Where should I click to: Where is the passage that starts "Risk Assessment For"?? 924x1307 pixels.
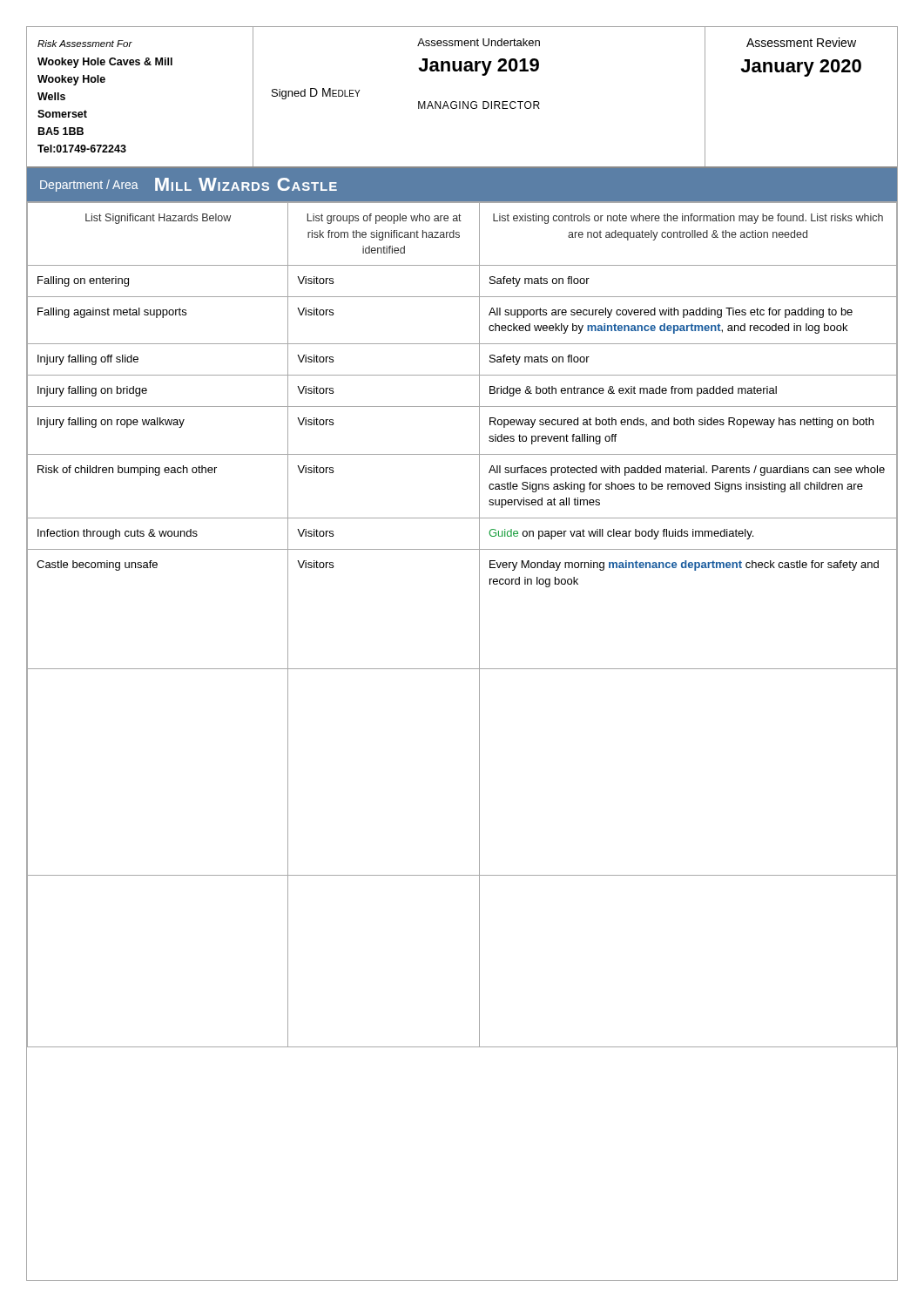click(x=85, y=44)
